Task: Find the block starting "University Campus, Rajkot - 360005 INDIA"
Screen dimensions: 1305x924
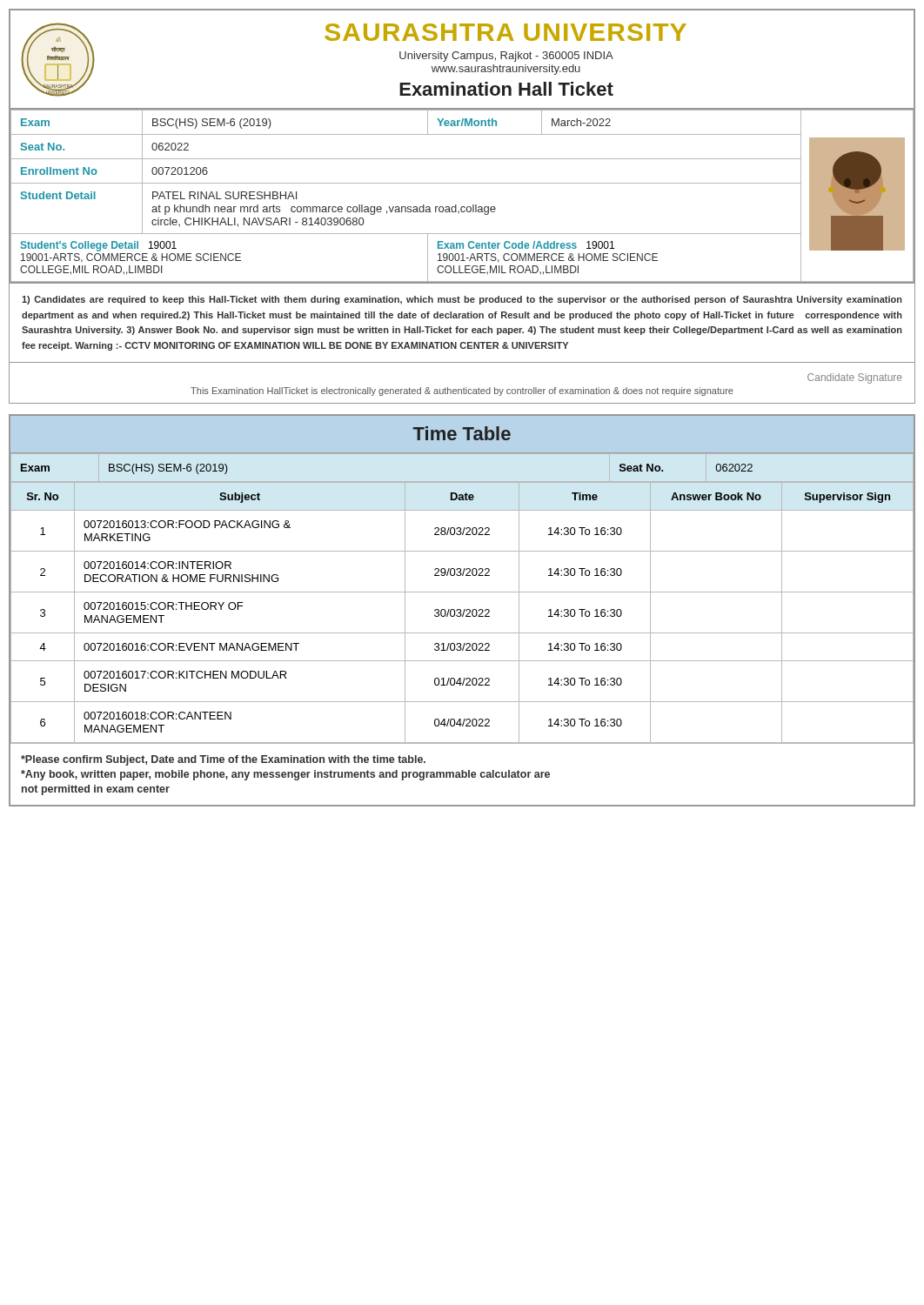Action: [x=506, y=55]
